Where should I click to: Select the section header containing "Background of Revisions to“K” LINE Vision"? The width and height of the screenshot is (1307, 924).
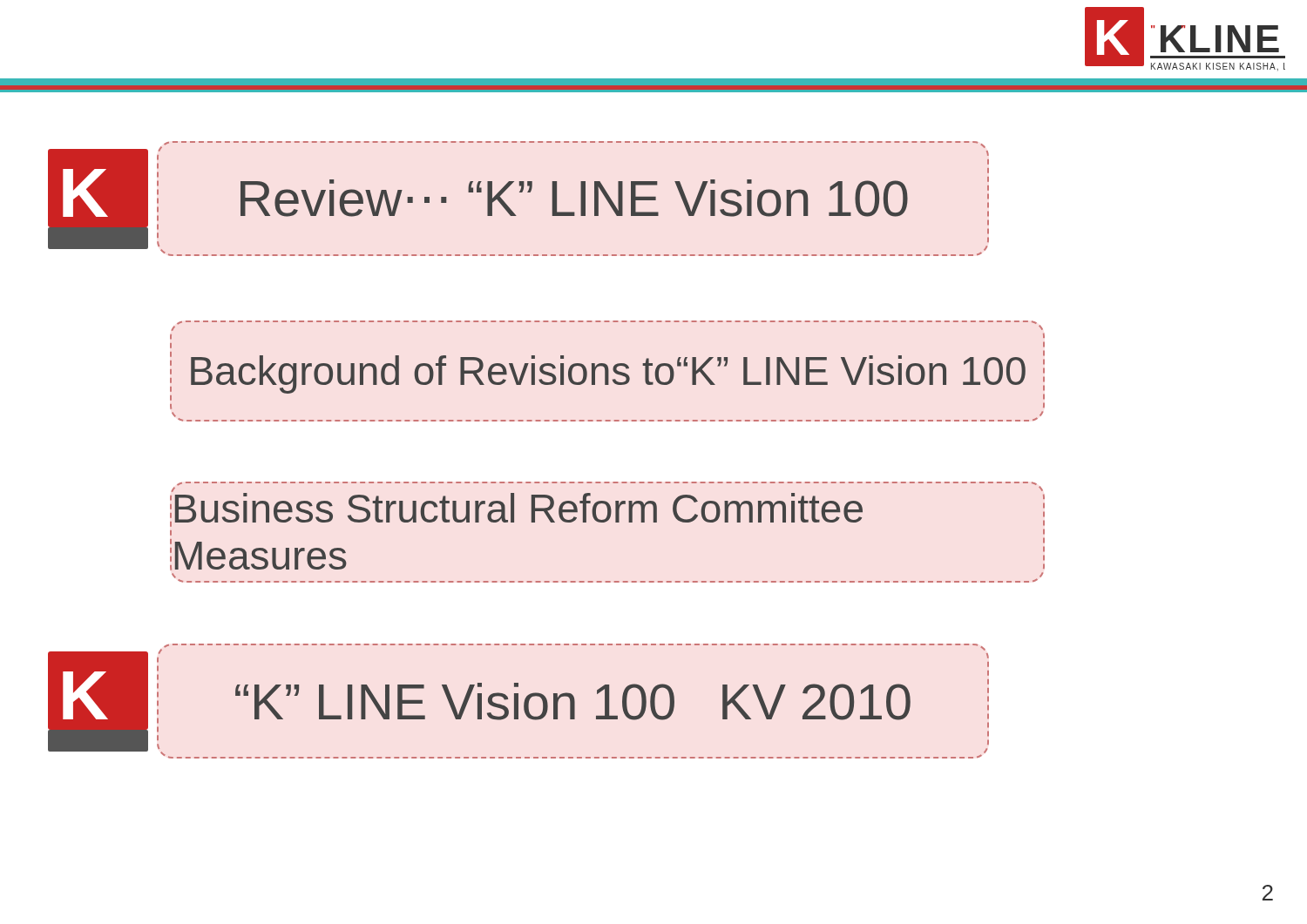[607, 371]
